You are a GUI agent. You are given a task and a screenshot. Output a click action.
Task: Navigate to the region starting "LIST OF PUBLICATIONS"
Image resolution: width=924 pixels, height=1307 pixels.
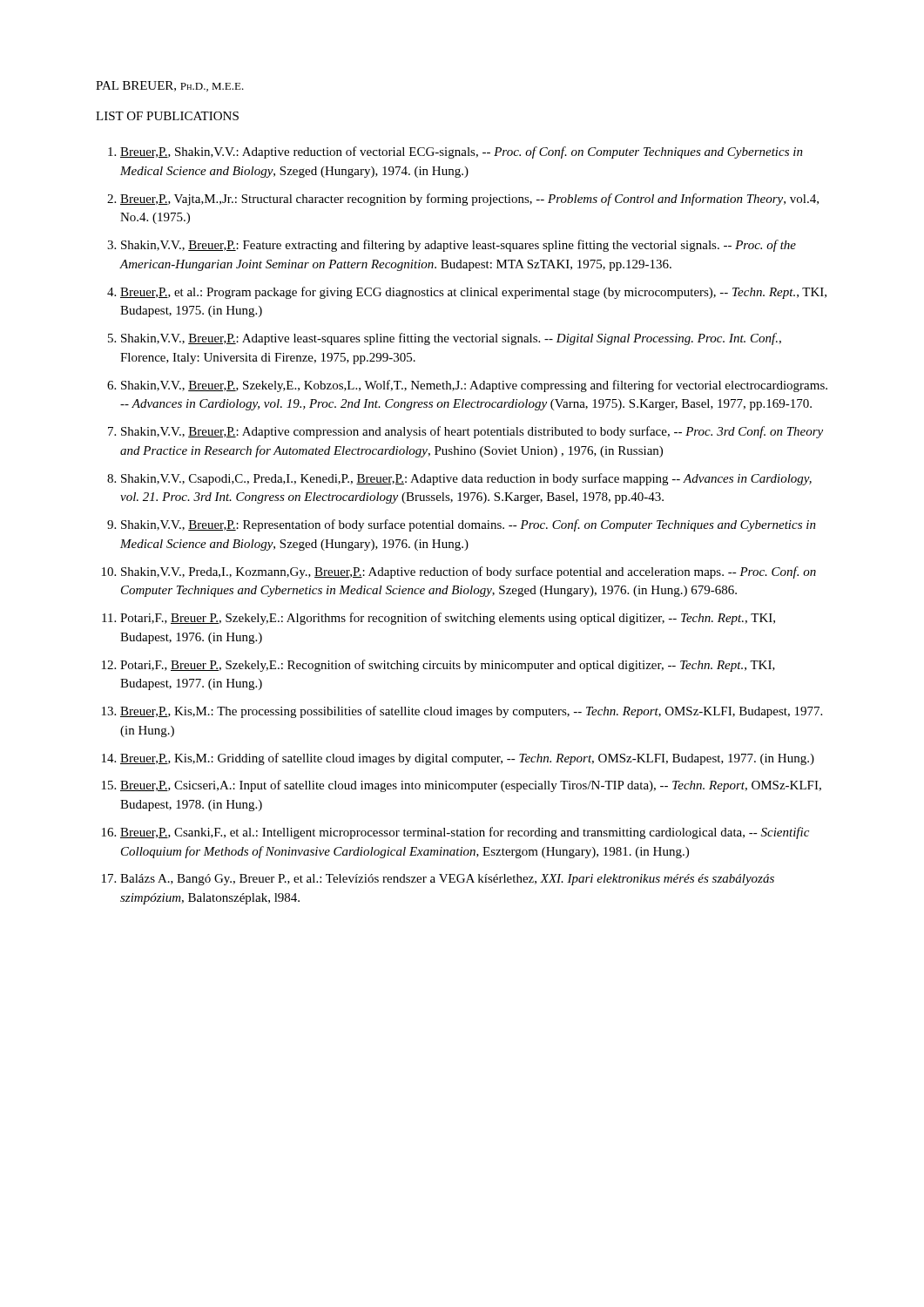click(168, 116)
